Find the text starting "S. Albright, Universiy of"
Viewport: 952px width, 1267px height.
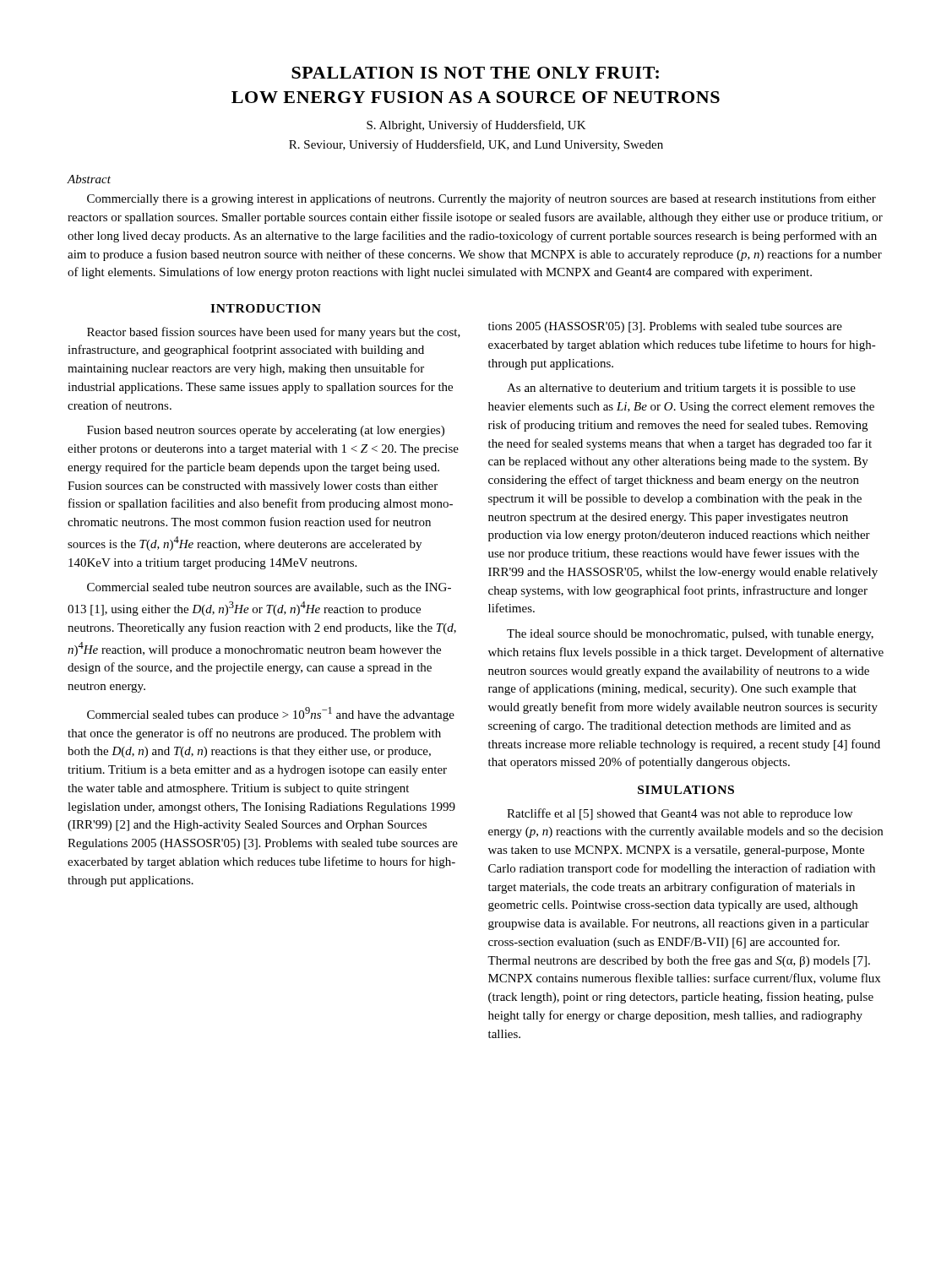tap(476, 135)
